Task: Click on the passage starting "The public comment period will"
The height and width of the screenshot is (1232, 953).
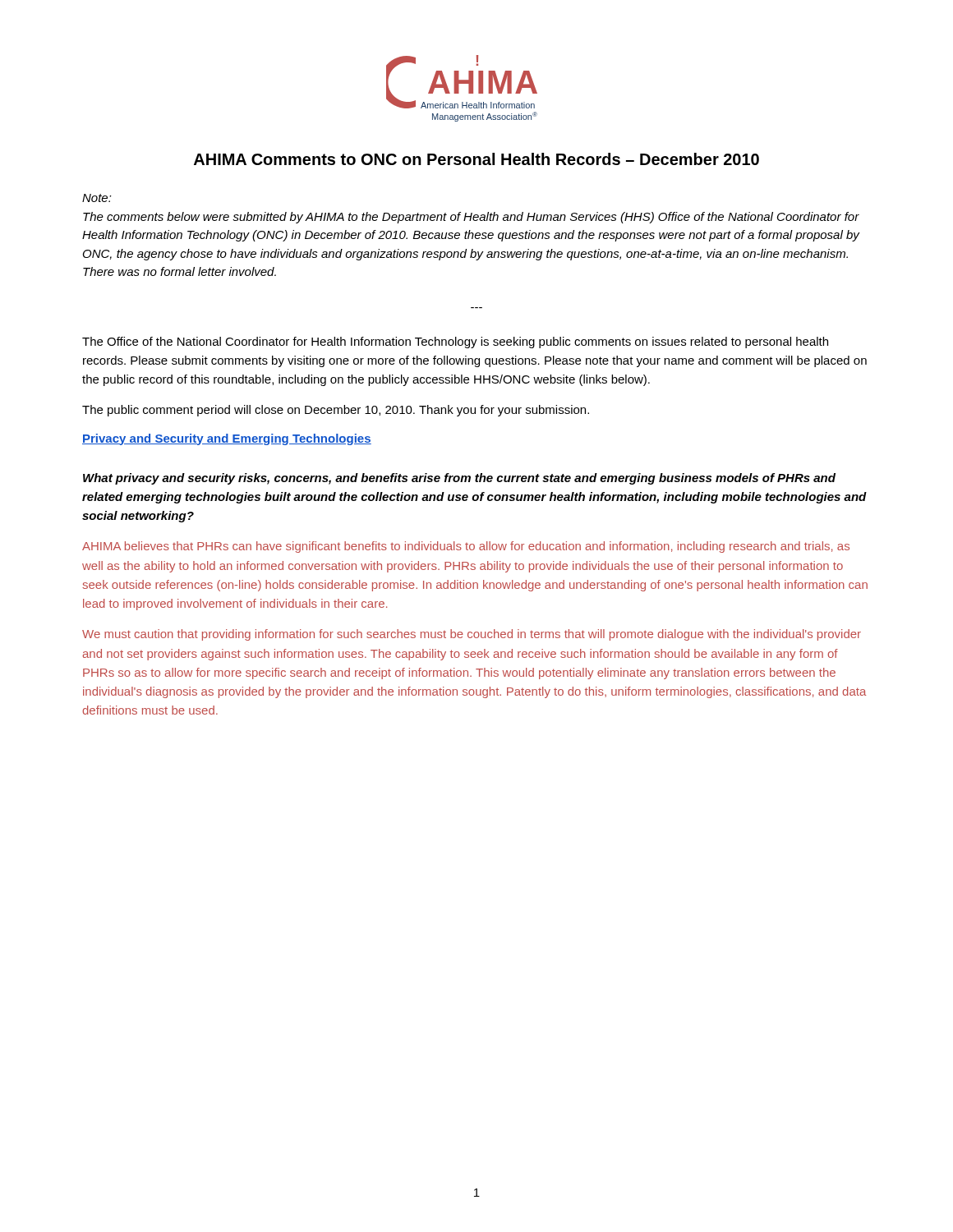Action: pos(336,410)
